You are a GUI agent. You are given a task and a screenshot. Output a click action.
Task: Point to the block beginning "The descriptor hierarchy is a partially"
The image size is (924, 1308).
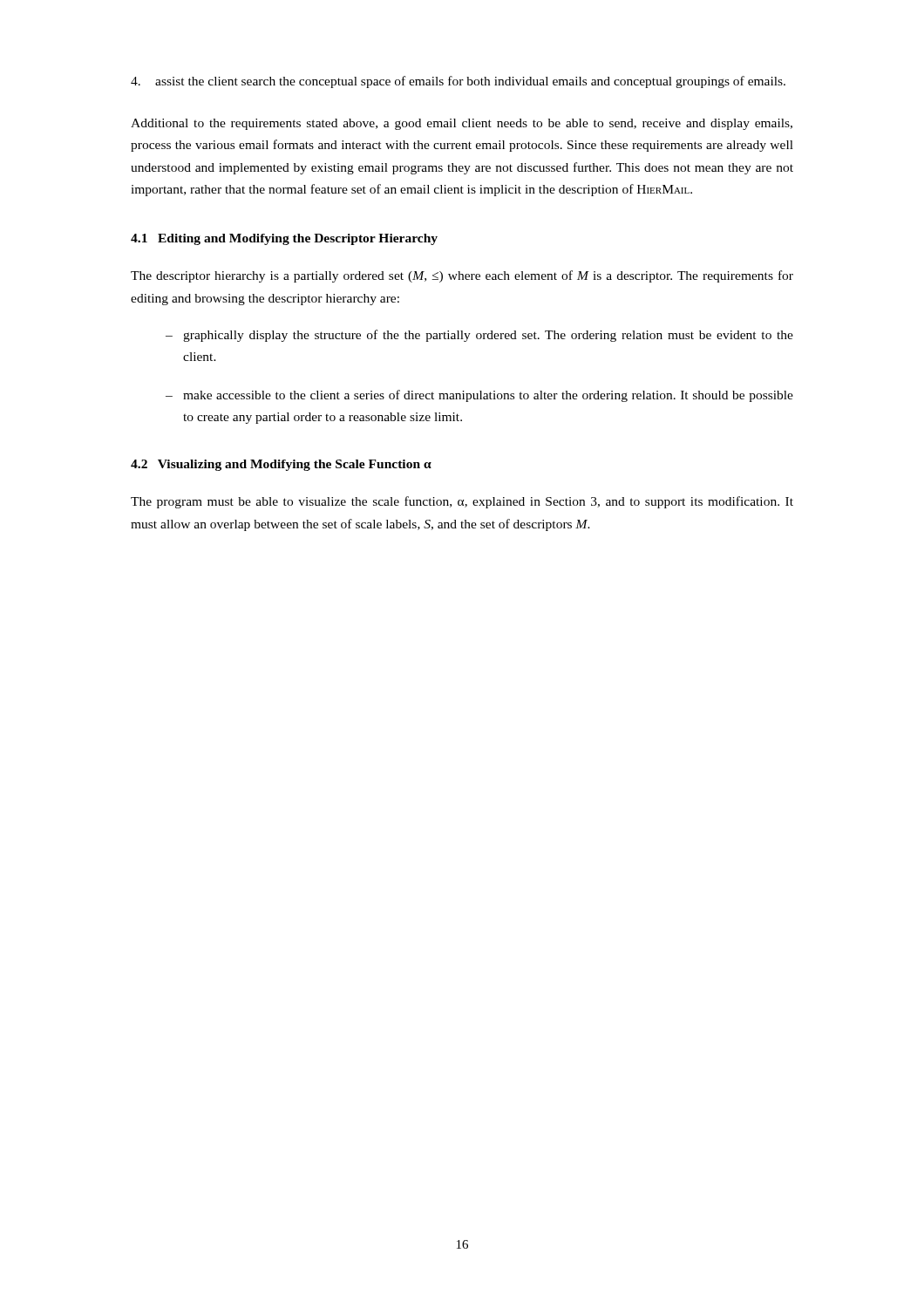(462, 287)
